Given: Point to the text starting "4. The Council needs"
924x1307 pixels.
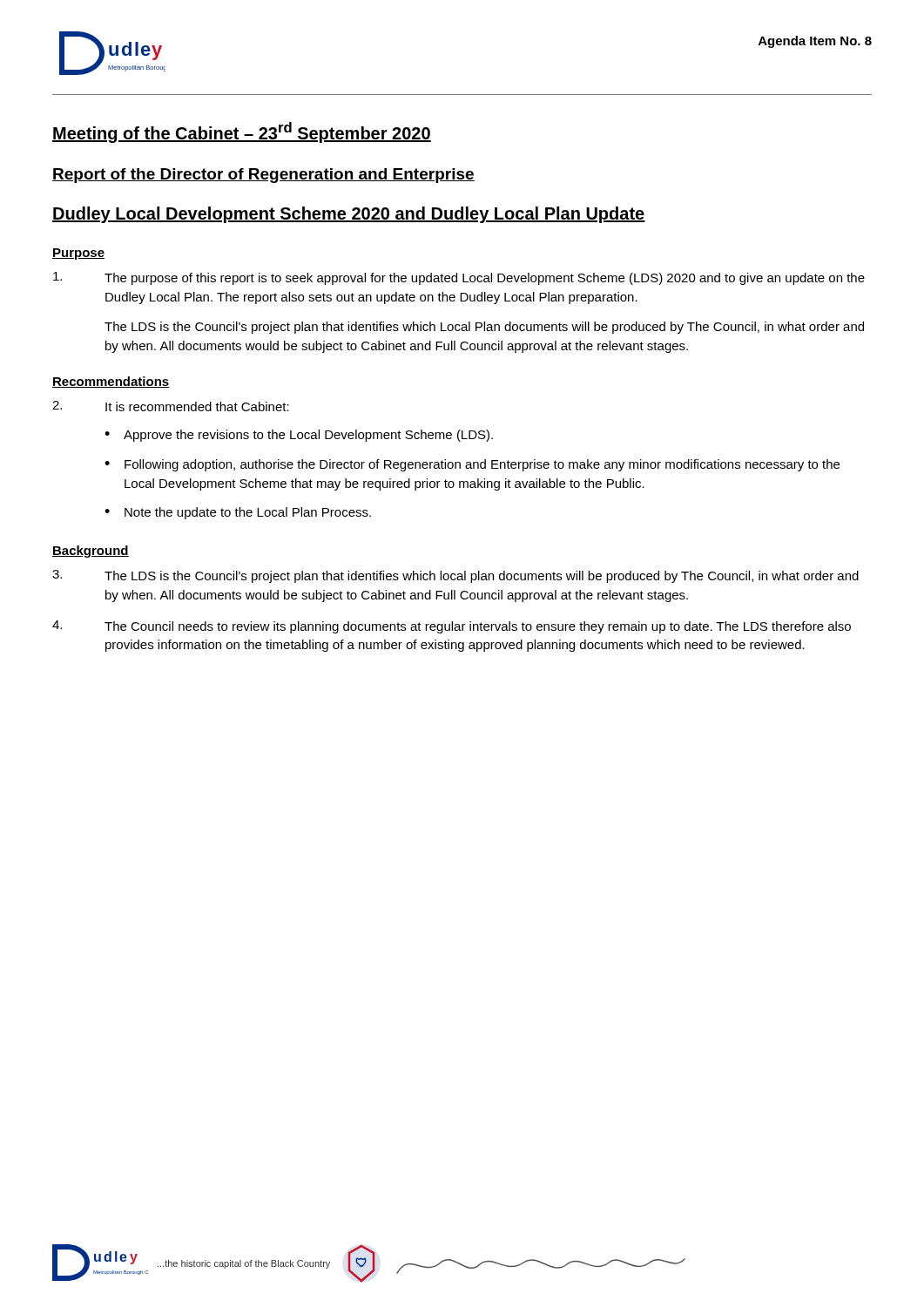Looking at the screenshot, I should tap(462, 635).
